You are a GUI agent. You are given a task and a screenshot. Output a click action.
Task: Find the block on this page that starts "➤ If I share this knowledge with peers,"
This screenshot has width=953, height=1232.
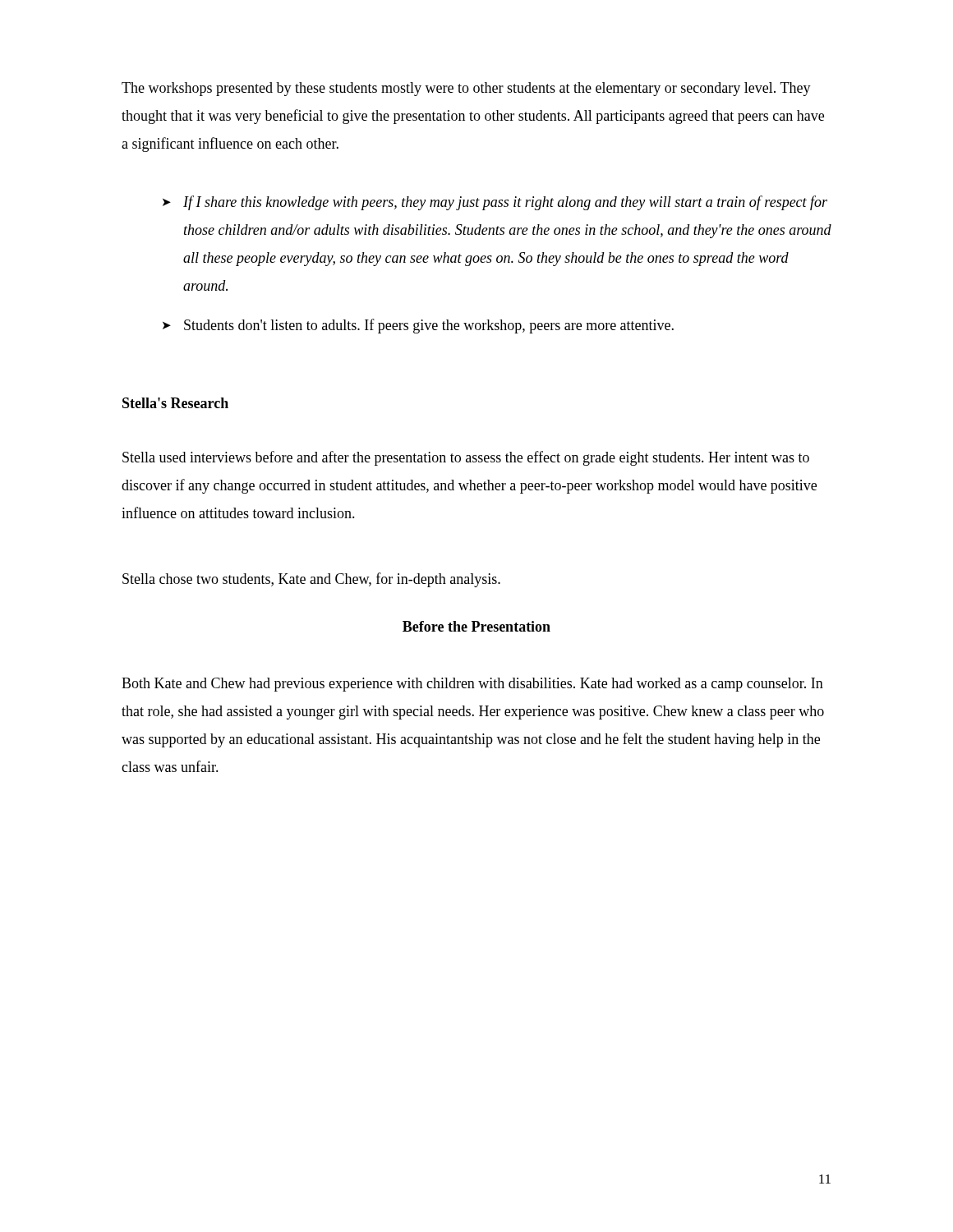tap(496, 244)
